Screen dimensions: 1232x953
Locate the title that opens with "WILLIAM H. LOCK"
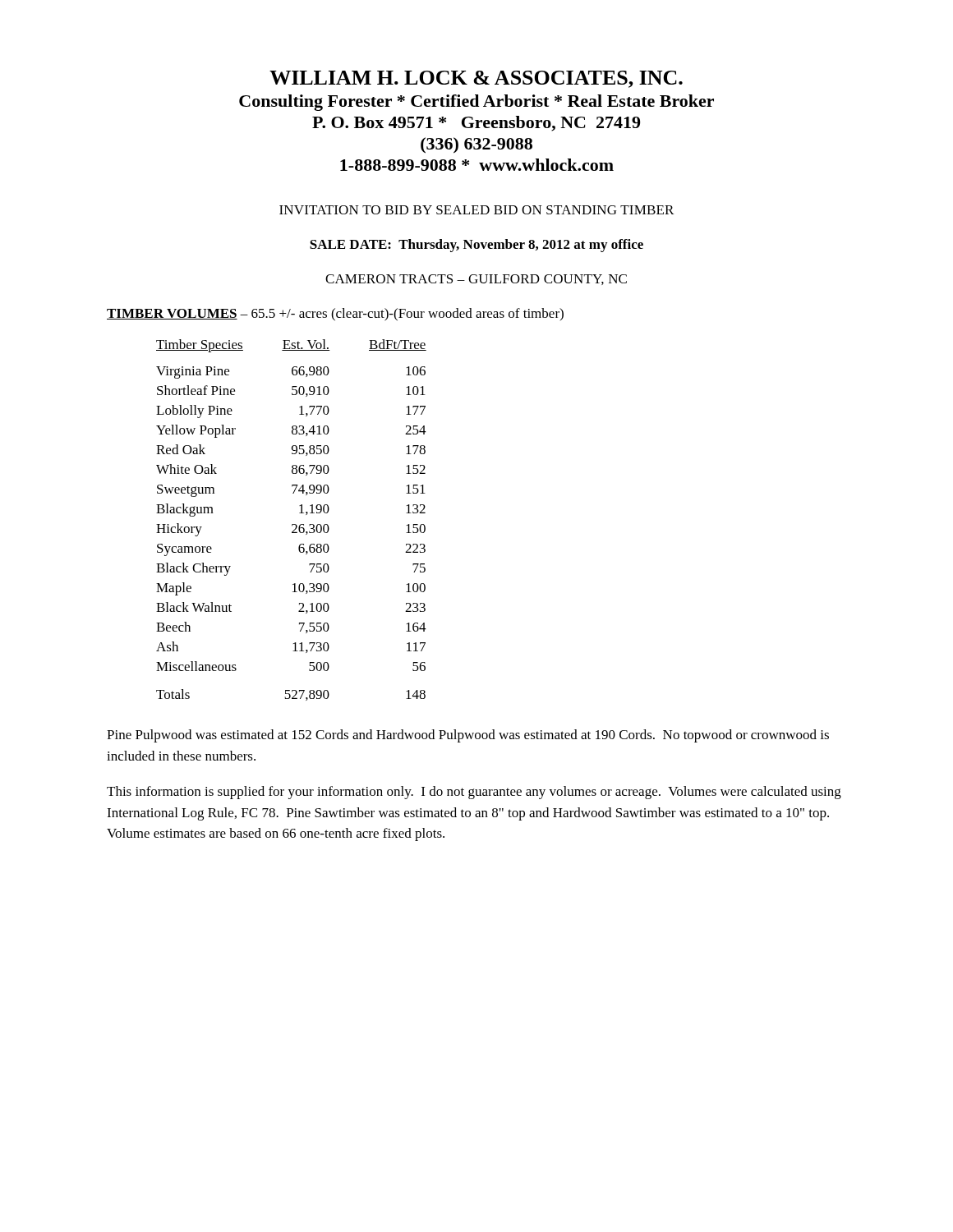click(x=476, y=121)
